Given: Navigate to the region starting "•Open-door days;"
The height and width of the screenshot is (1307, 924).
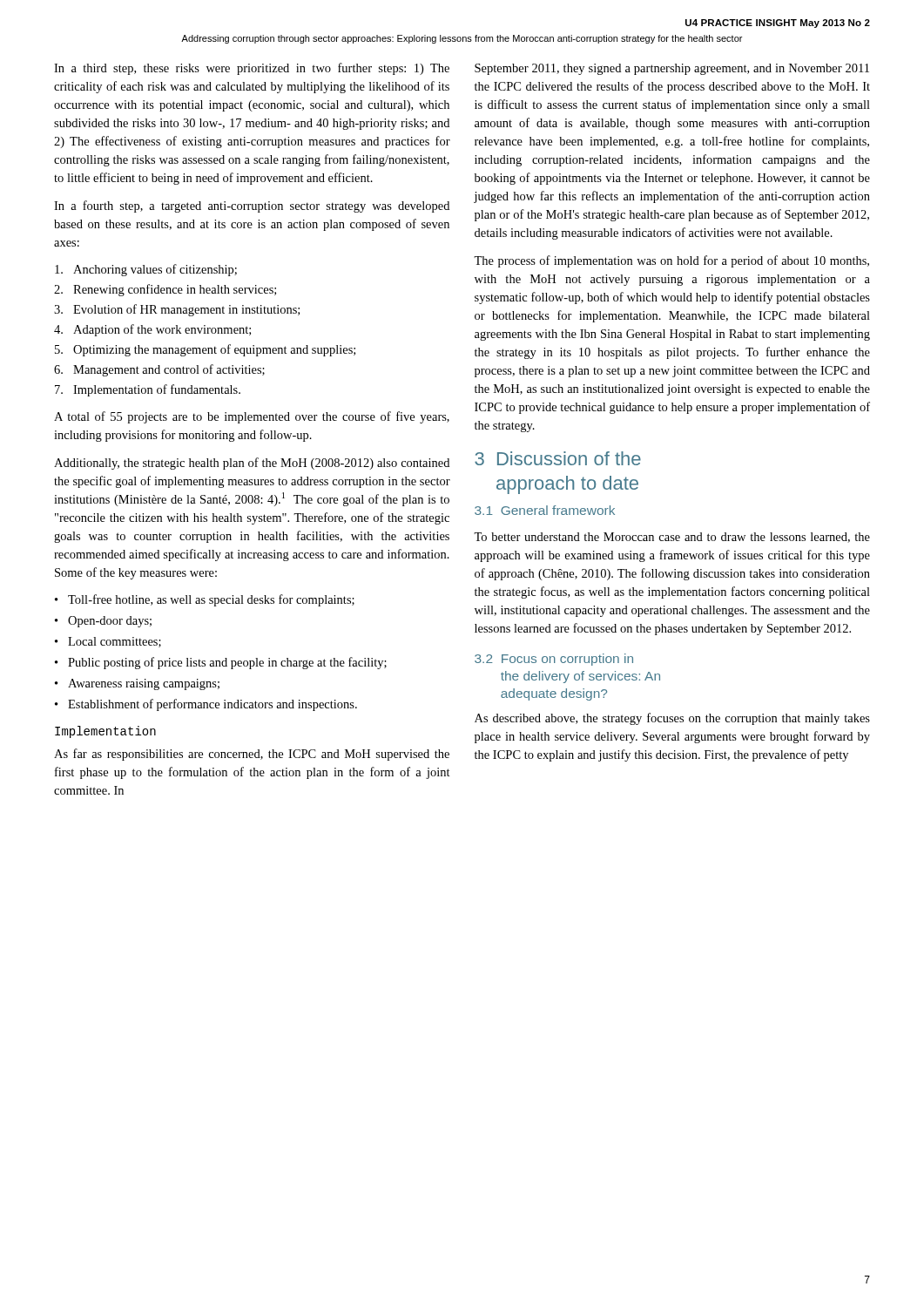Looking at the screenshot, I should pyautogui.click(x=103, y=622).
